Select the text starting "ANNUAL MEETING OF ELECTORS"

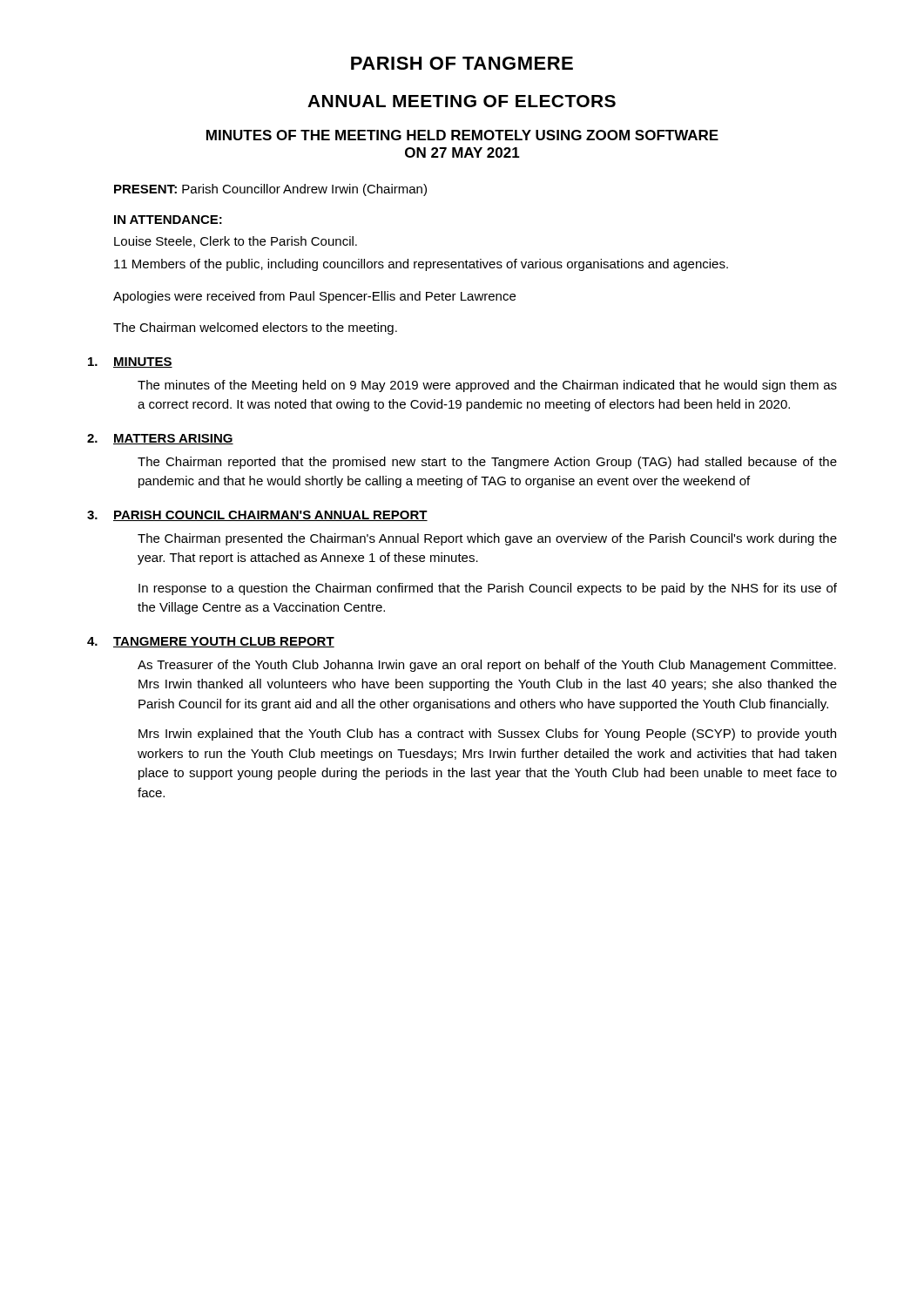(462, 101)
